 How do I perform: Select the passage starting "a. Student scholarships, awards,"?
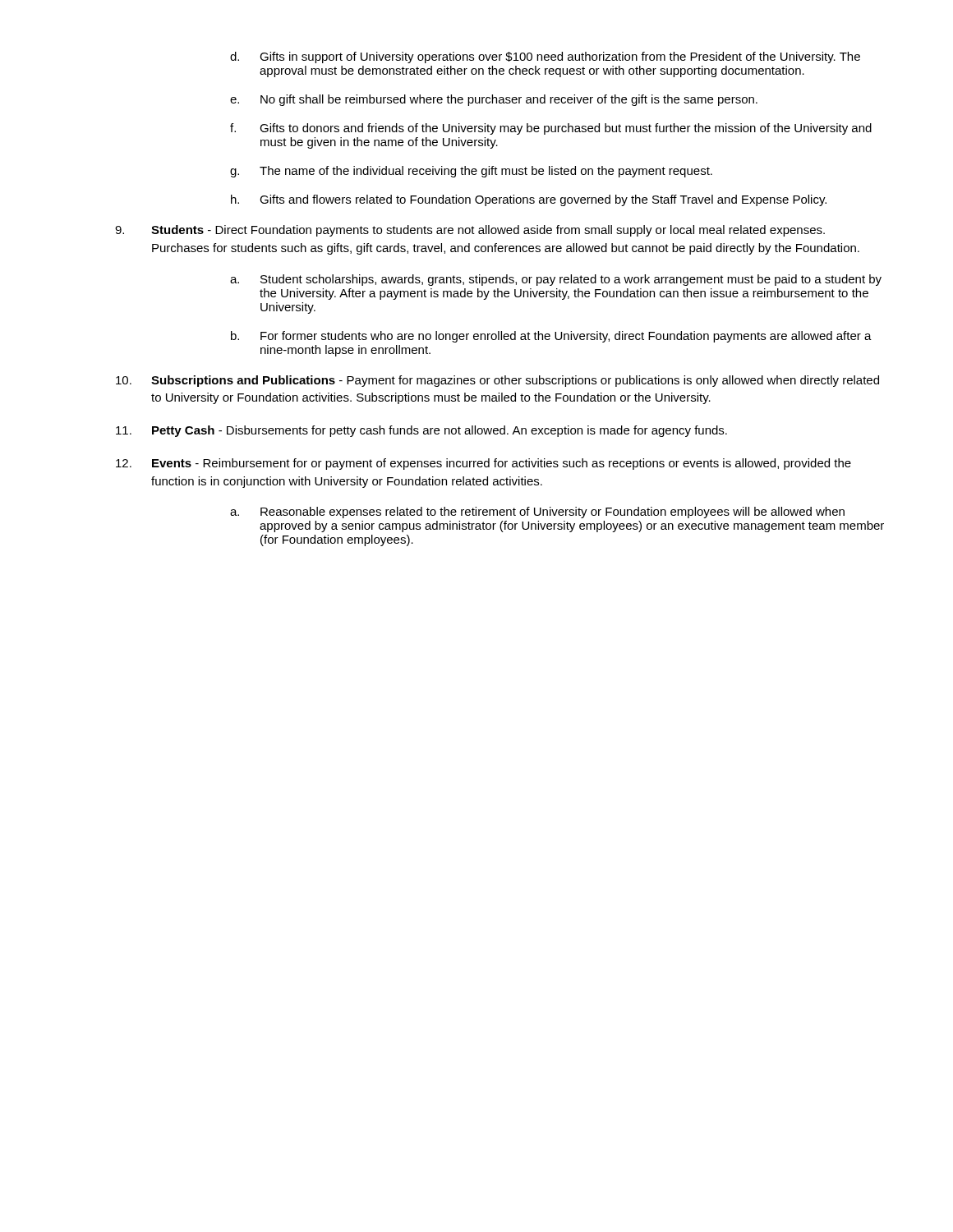click(x=559, y=292)
